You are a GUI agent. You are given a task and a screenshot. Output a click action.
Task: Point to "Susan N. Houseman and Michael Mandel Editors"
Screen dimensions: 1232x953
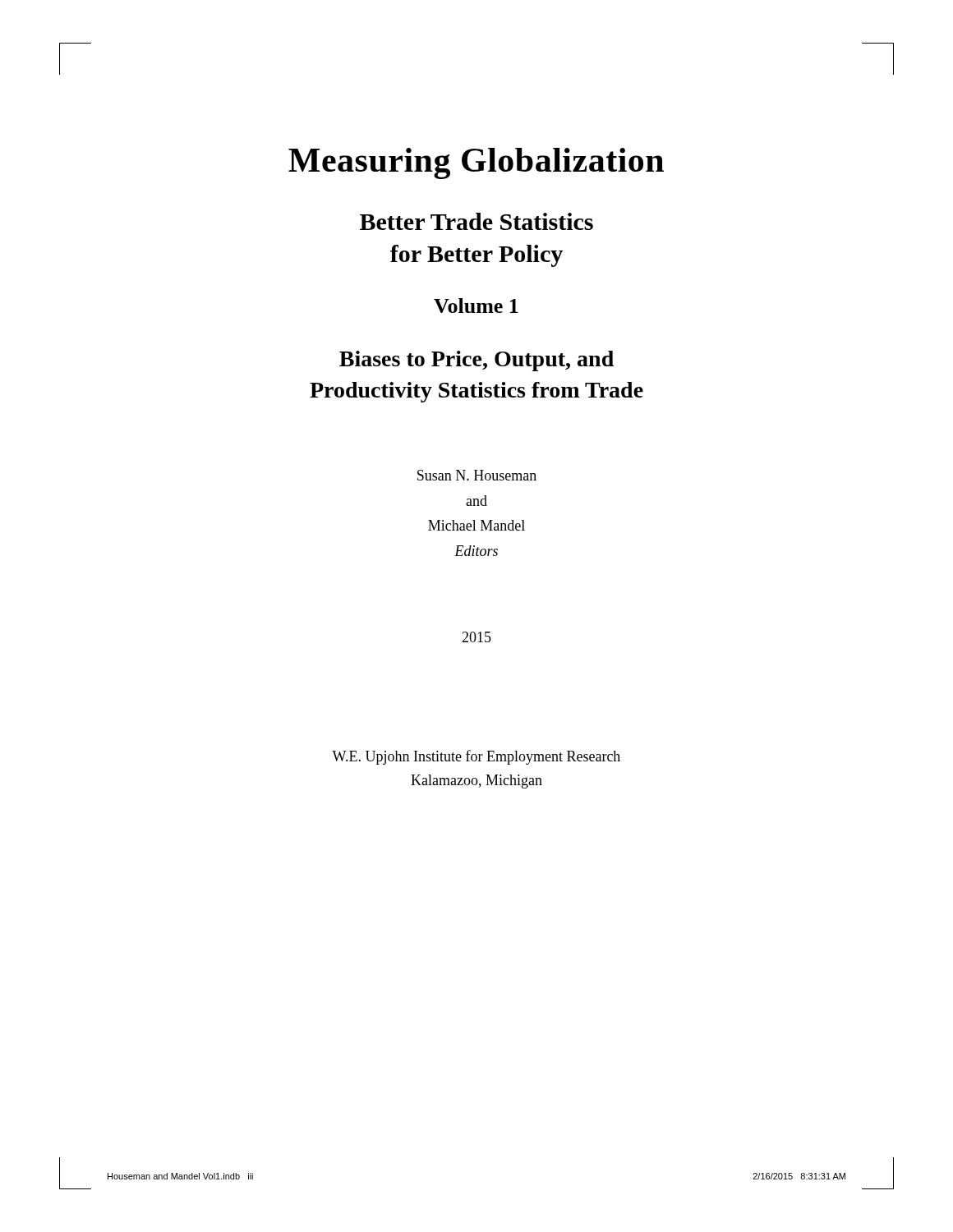(476, 513)
